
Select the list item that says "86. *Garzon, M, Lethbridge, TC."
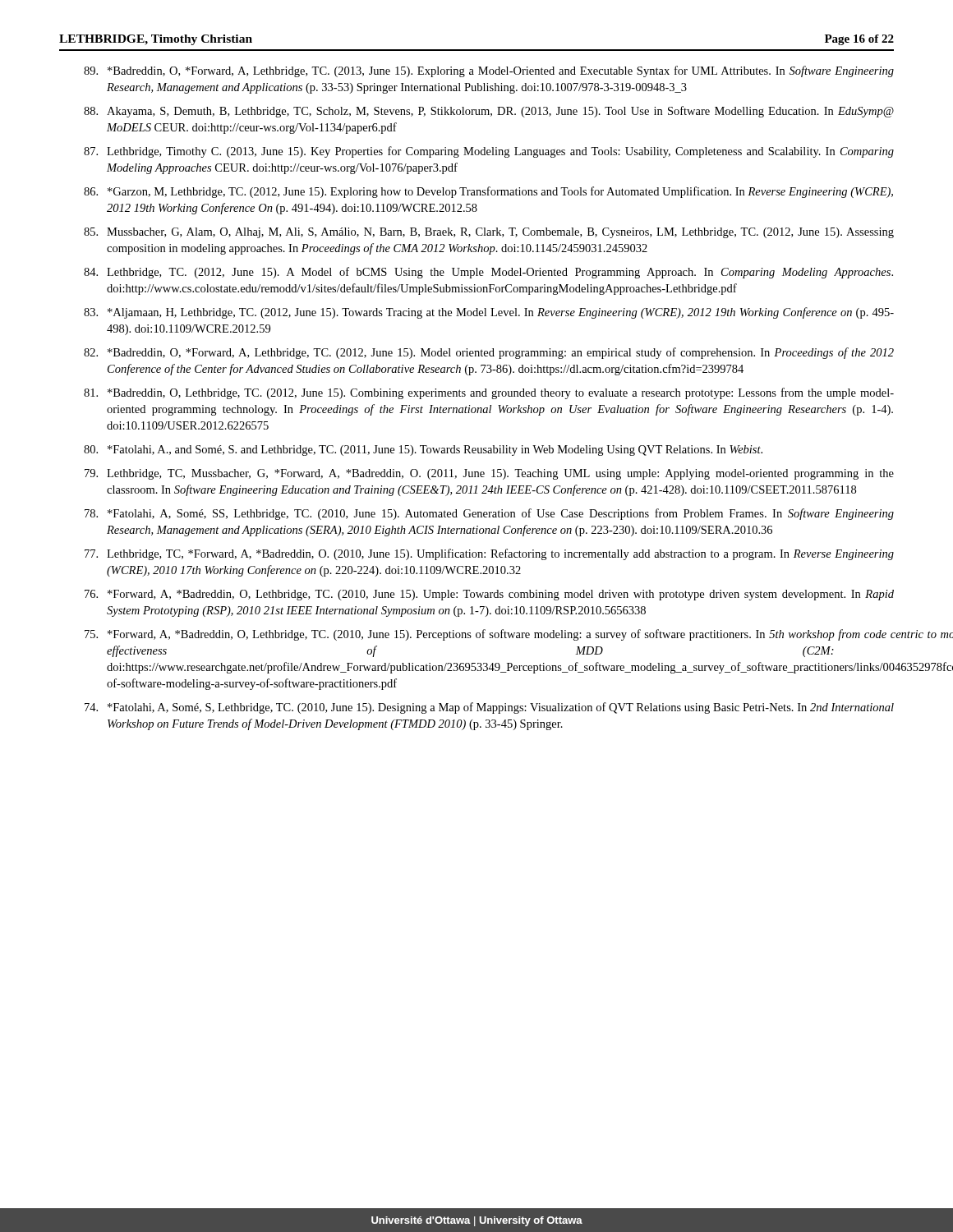[476, 200]
